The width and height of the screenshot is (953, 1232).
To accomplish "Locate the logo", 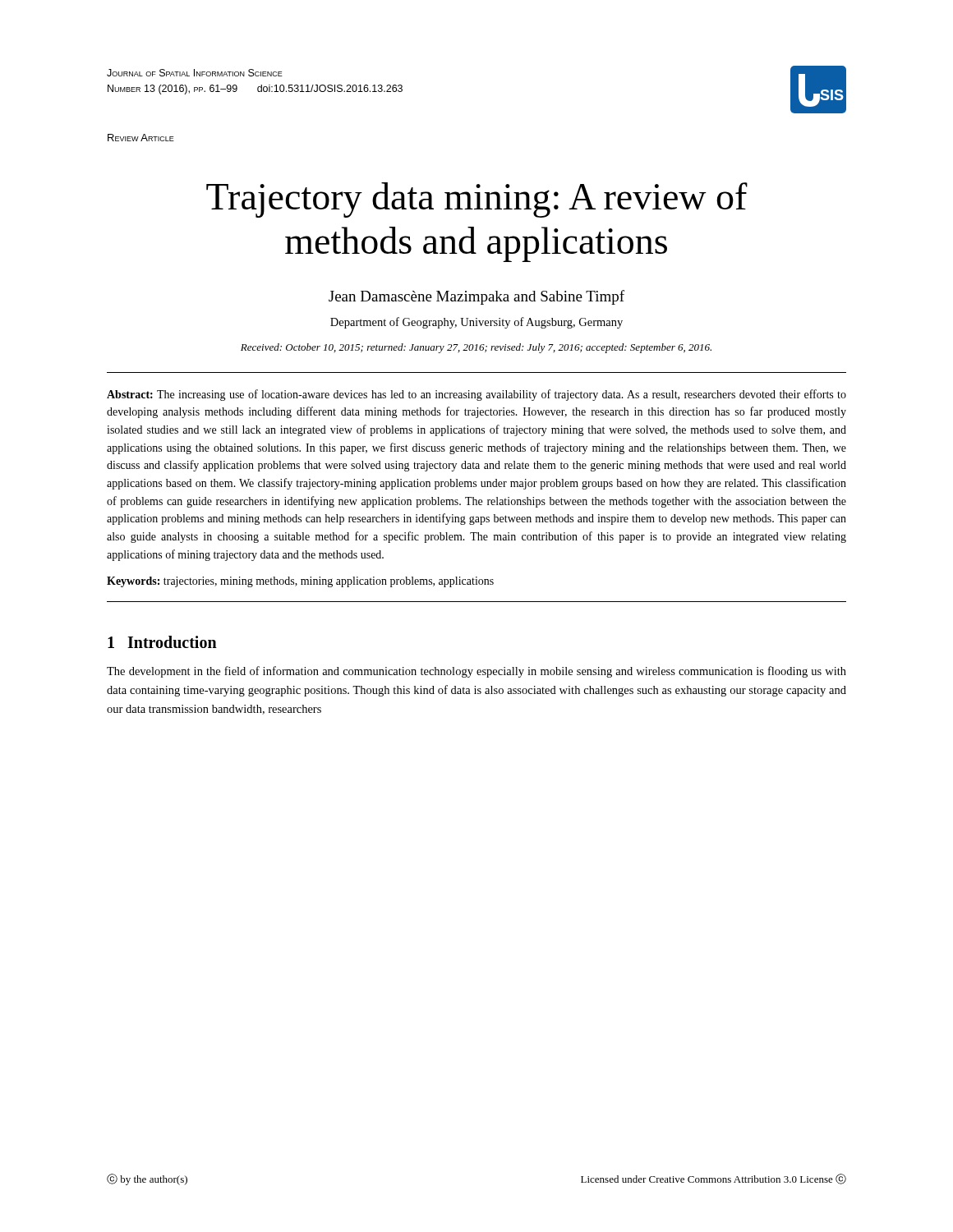I will point(818,90).
